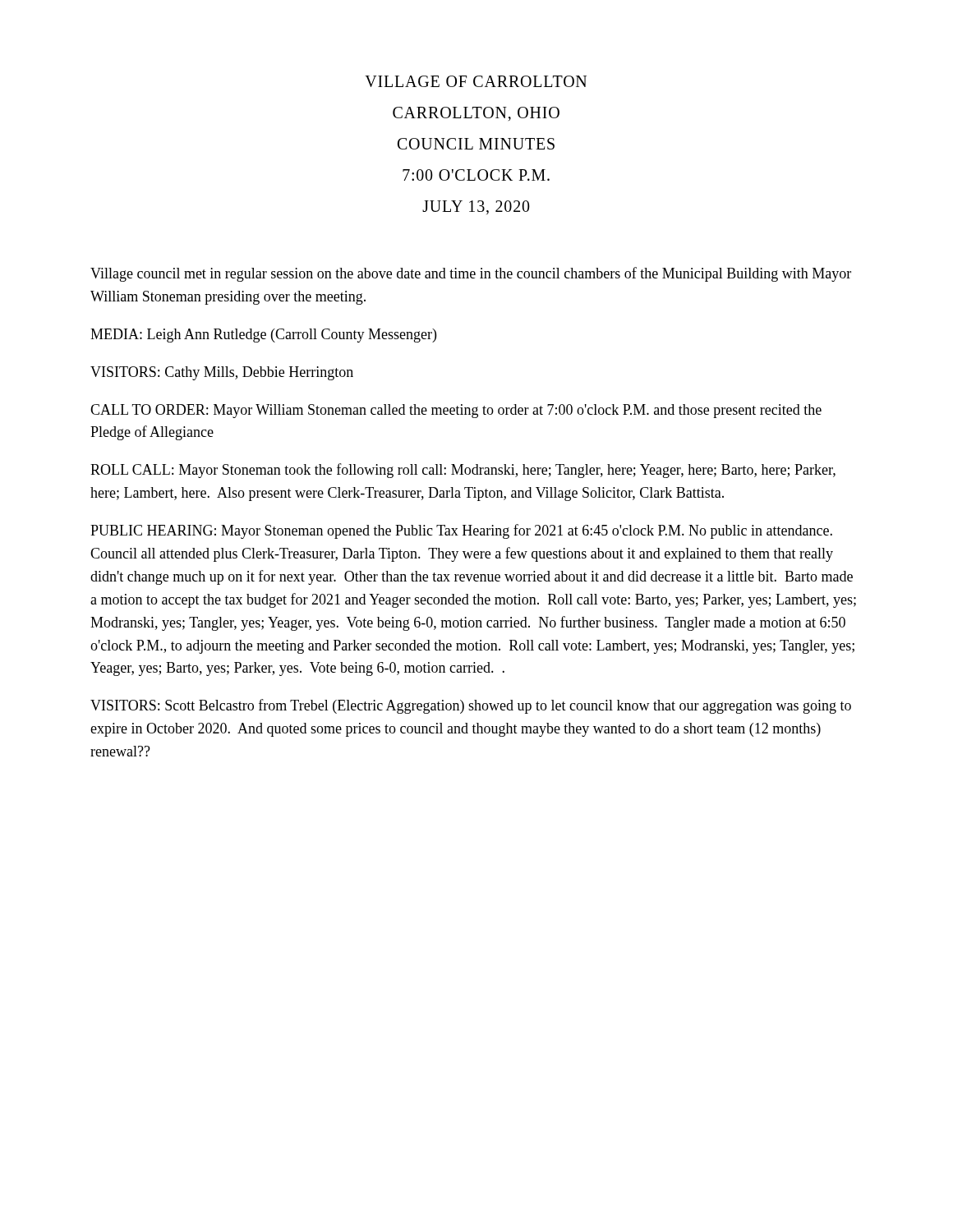953x1232 pixels.
Task: Find the block on this page that starts "MEDIA: Leigh Ann Rutledge"
Action: [264, 334]
